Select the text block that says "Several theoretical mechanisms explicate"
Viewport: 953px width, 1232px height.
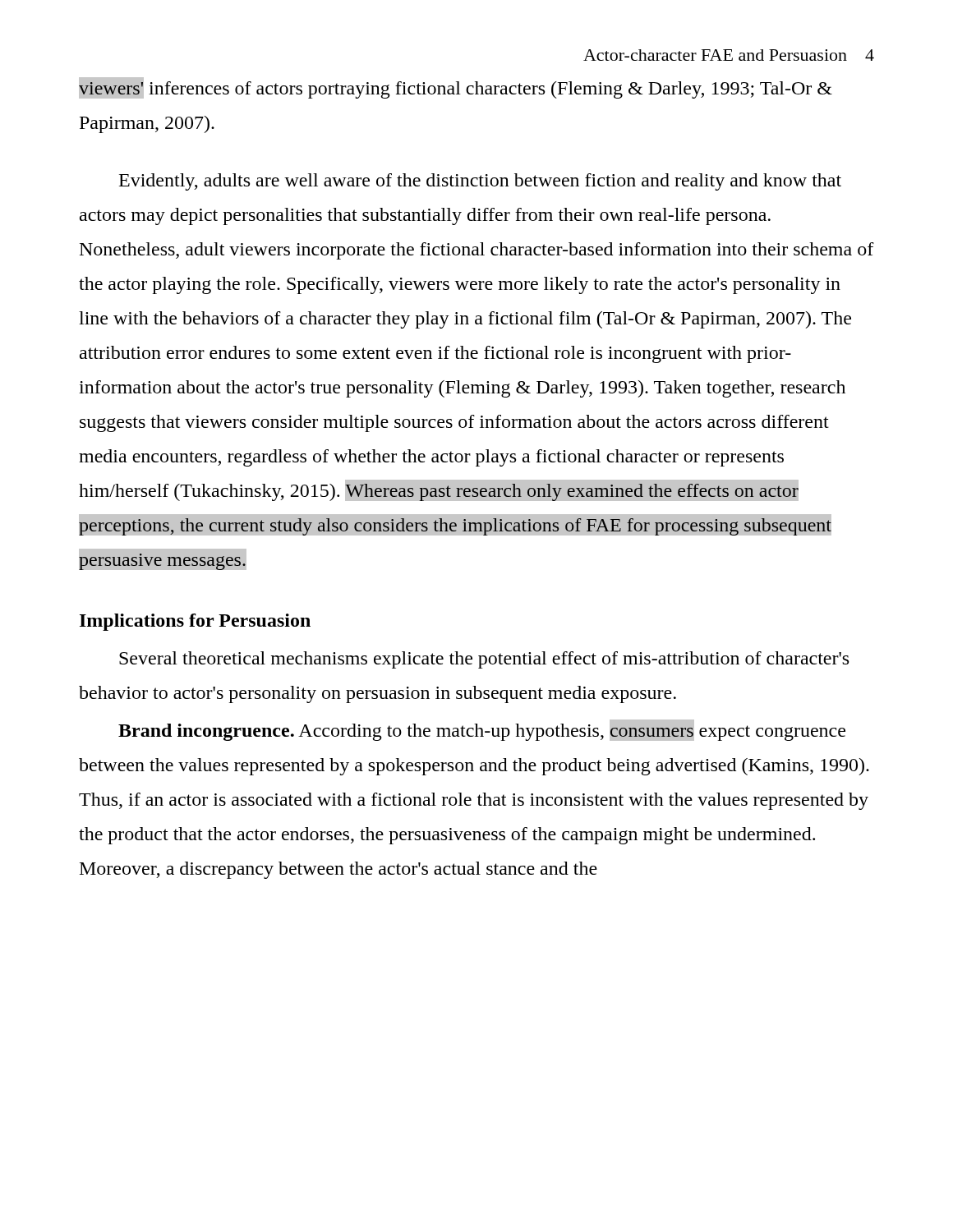pyautogui.click(x=464, y=675)
